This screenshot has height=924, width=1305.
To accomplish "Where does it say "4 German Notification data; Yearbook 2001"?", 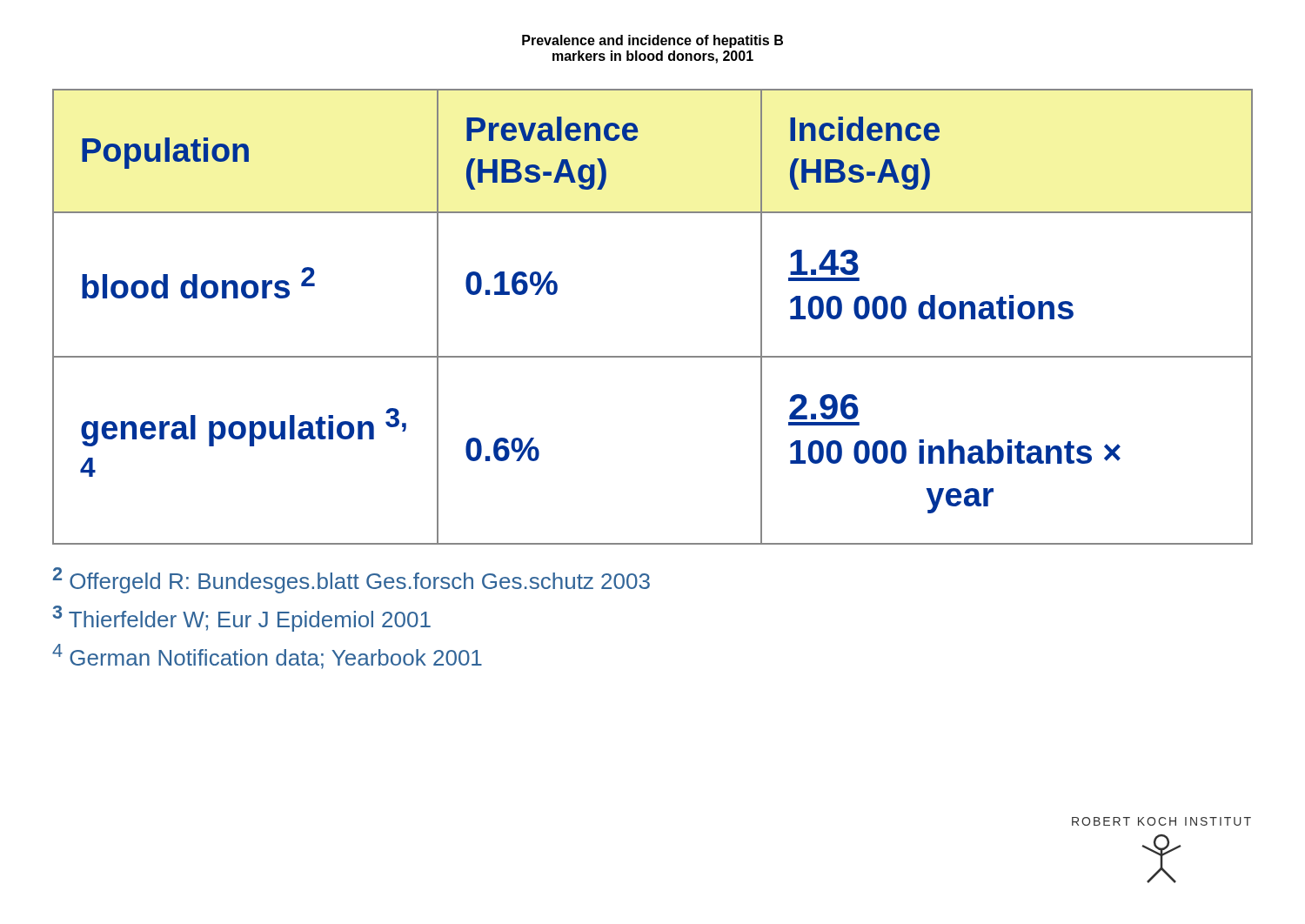I will pyautogui.click(x=267, y=655).
